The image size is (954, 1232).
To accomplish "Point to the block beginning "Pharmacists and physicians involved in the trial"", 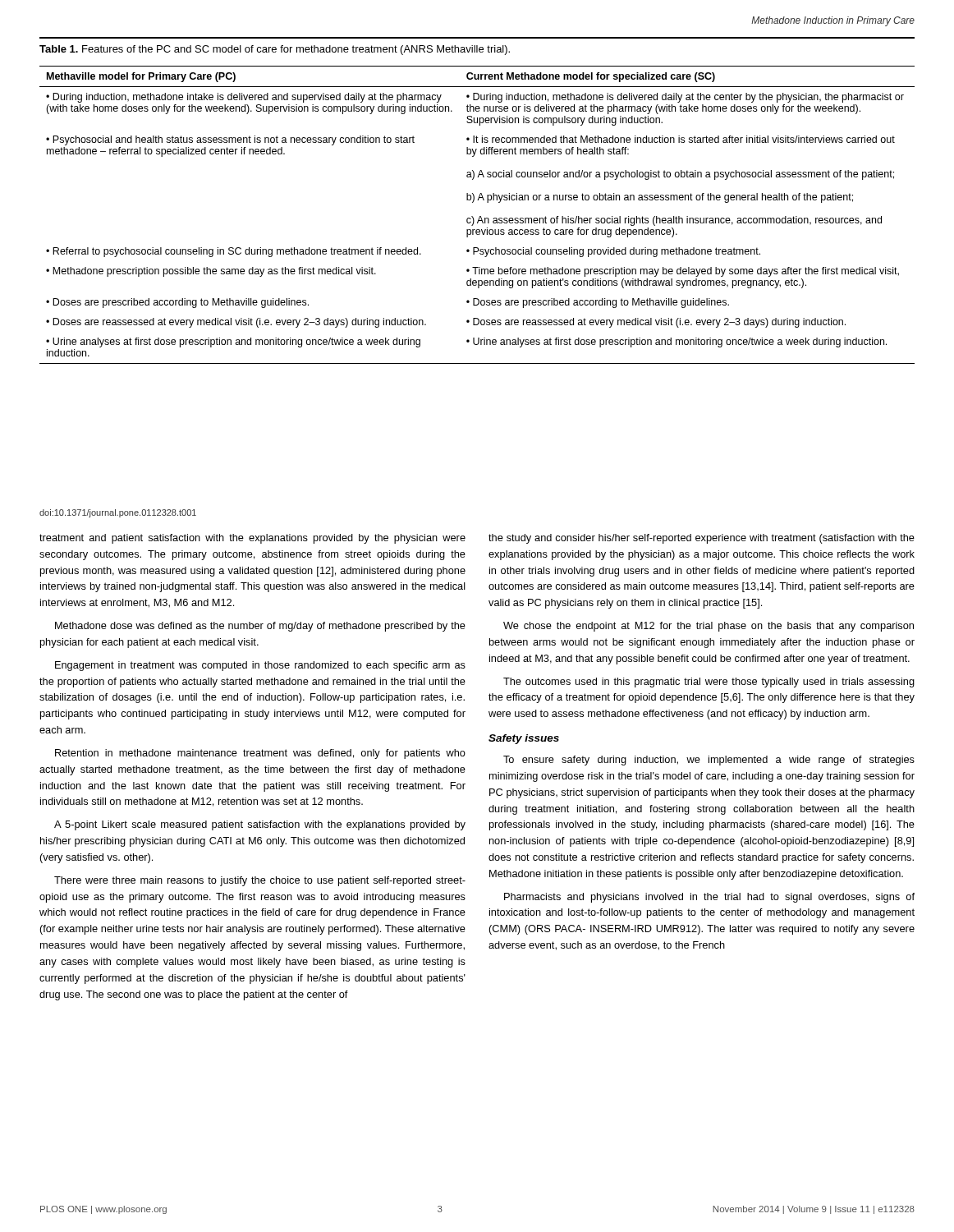I will click(x=702, y=921).
